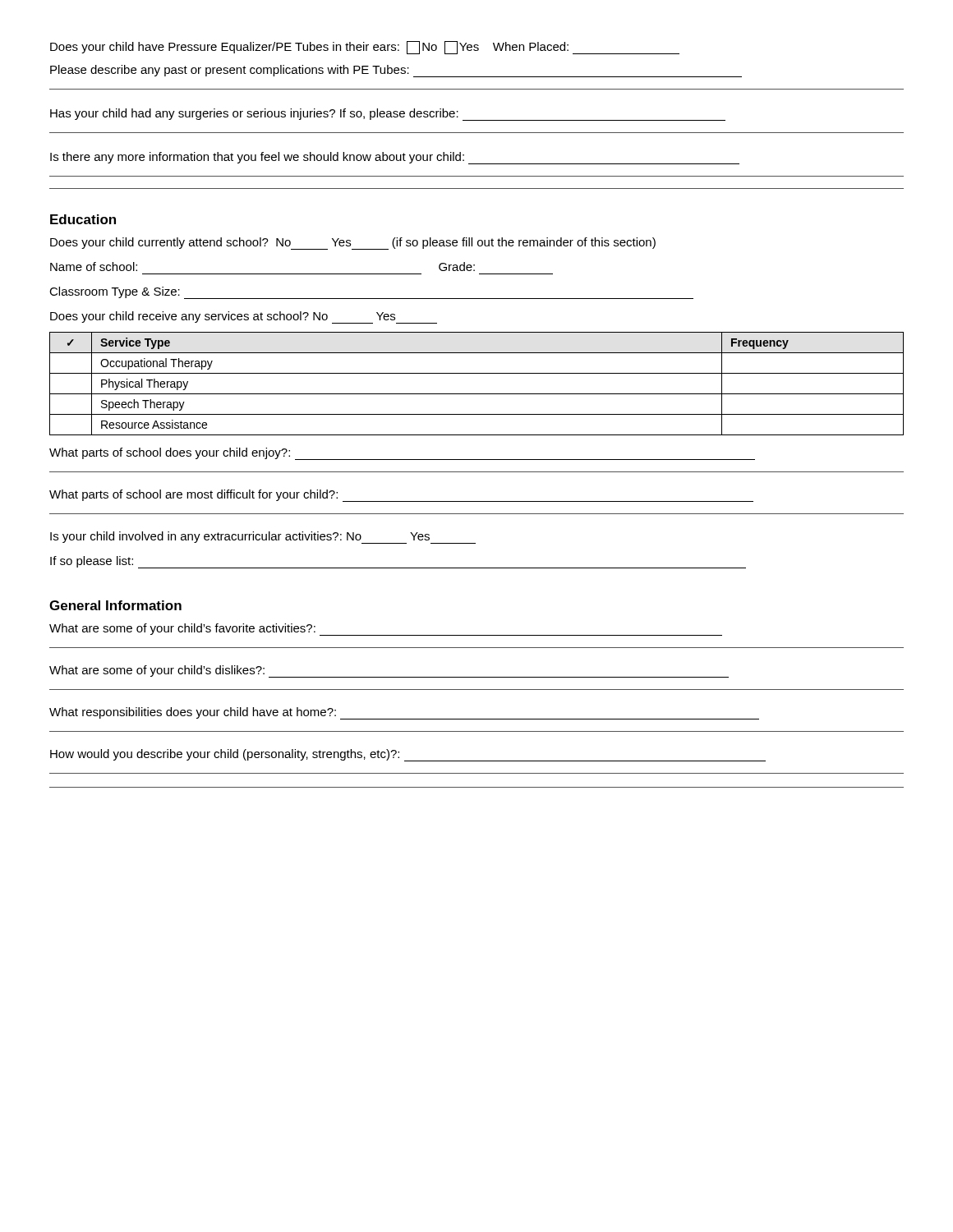Image resolution: width=953 pixels, height=1232 pixels.
Task: Locate the passage starting "How would you describe your"
Action: 407,754
